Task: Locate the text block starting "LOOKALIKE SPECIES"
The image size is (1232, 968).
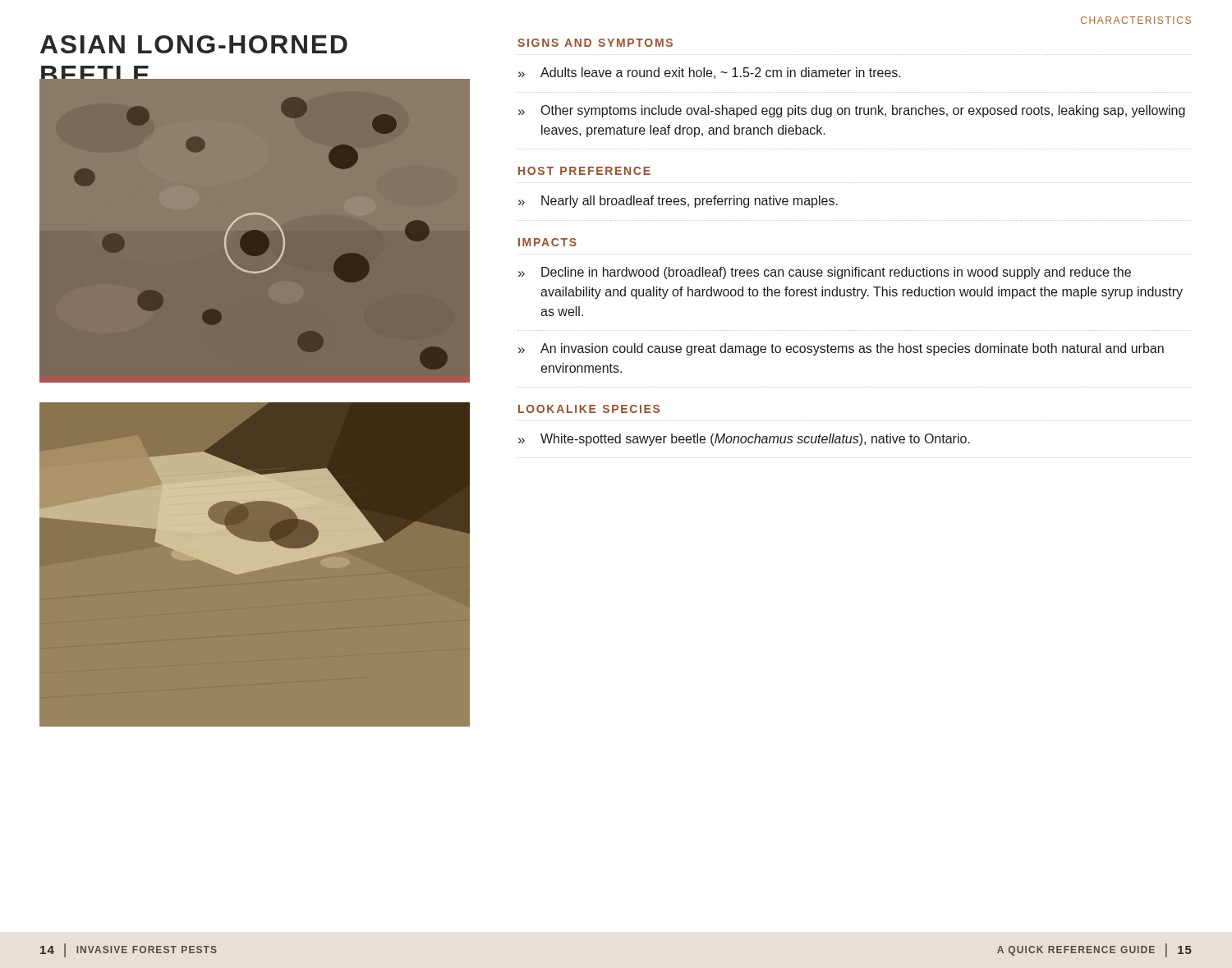Action: click(590, 409)
